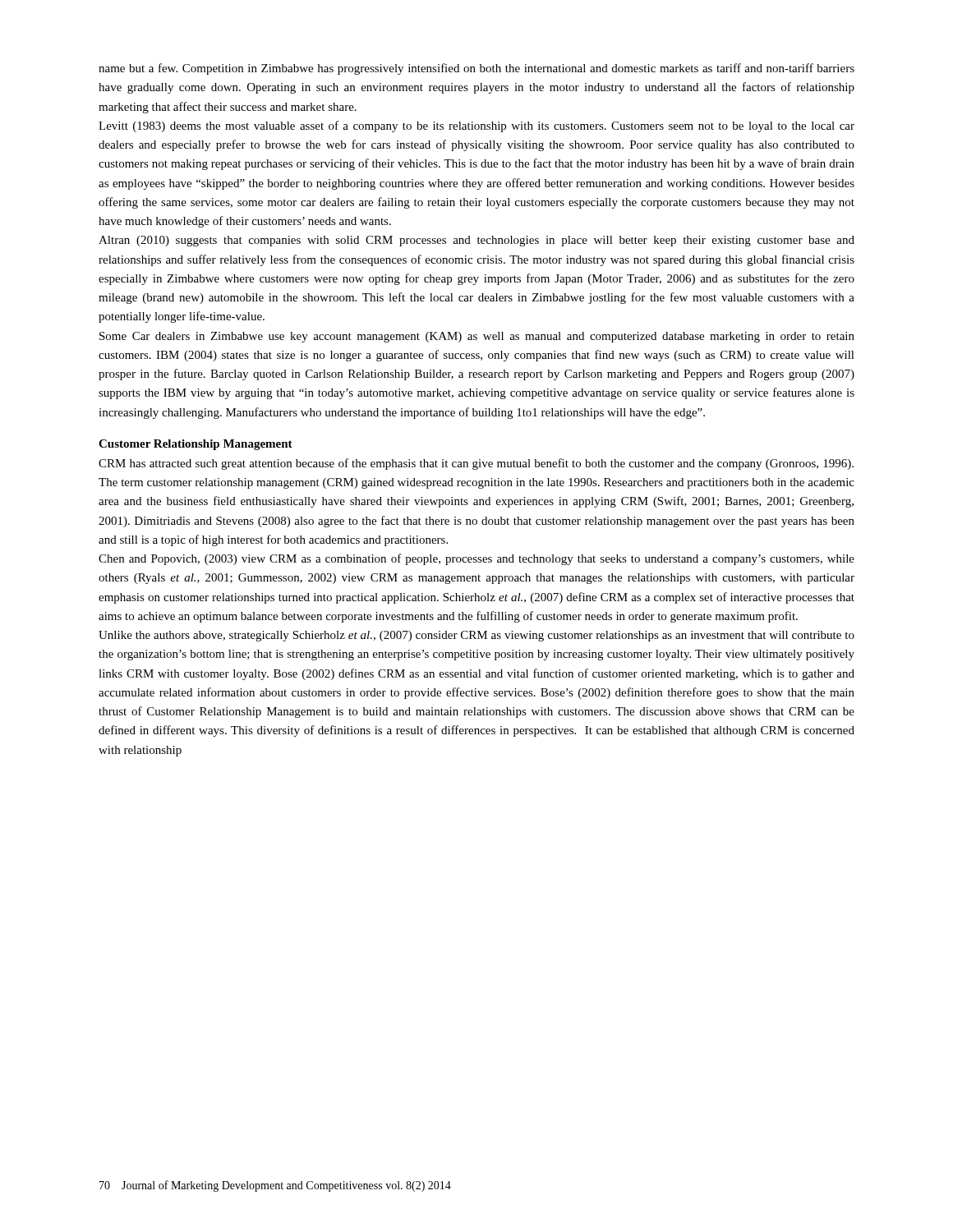The width and height of the screenshot is (953, 1232).
Task: Click on the text block that says "name but a few. Competition"
Action: click(x=476, y=241)
